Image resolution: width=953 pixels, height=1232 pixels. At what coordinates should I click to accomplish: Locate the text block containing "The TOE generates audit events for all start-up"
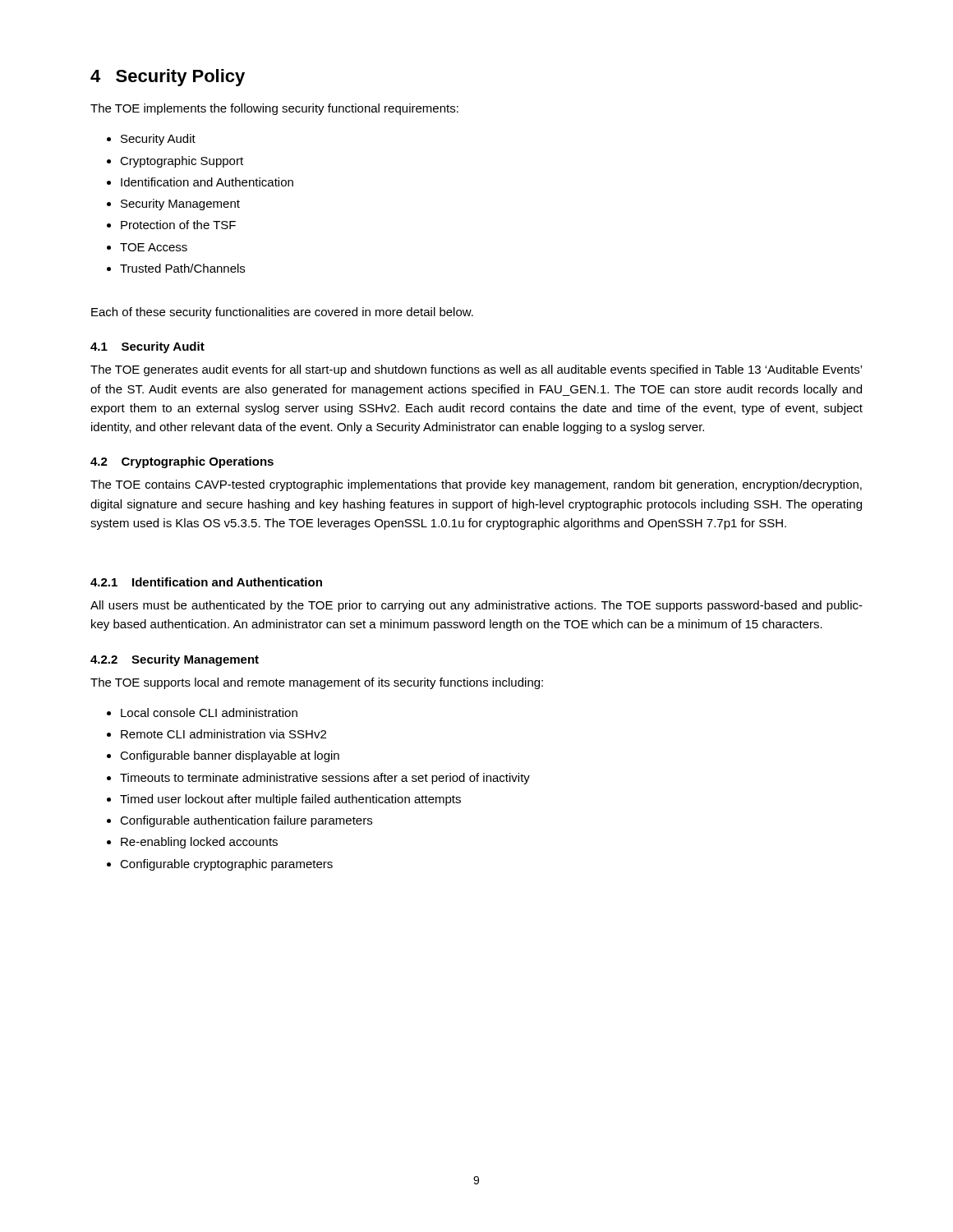click(476, 398)
